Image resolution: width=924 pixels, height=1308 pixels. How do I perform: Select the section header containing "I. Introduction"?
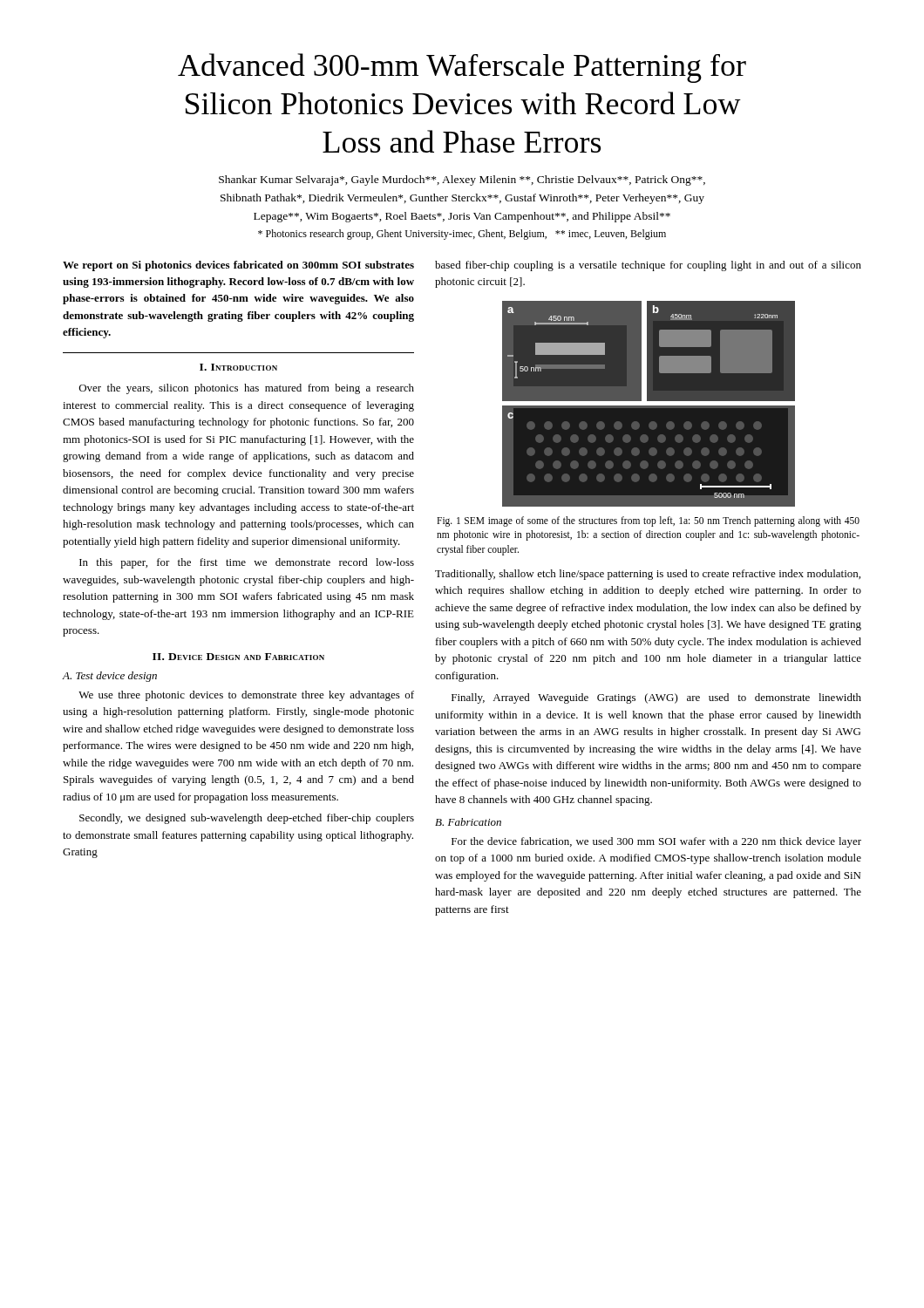tap(238, 367)
